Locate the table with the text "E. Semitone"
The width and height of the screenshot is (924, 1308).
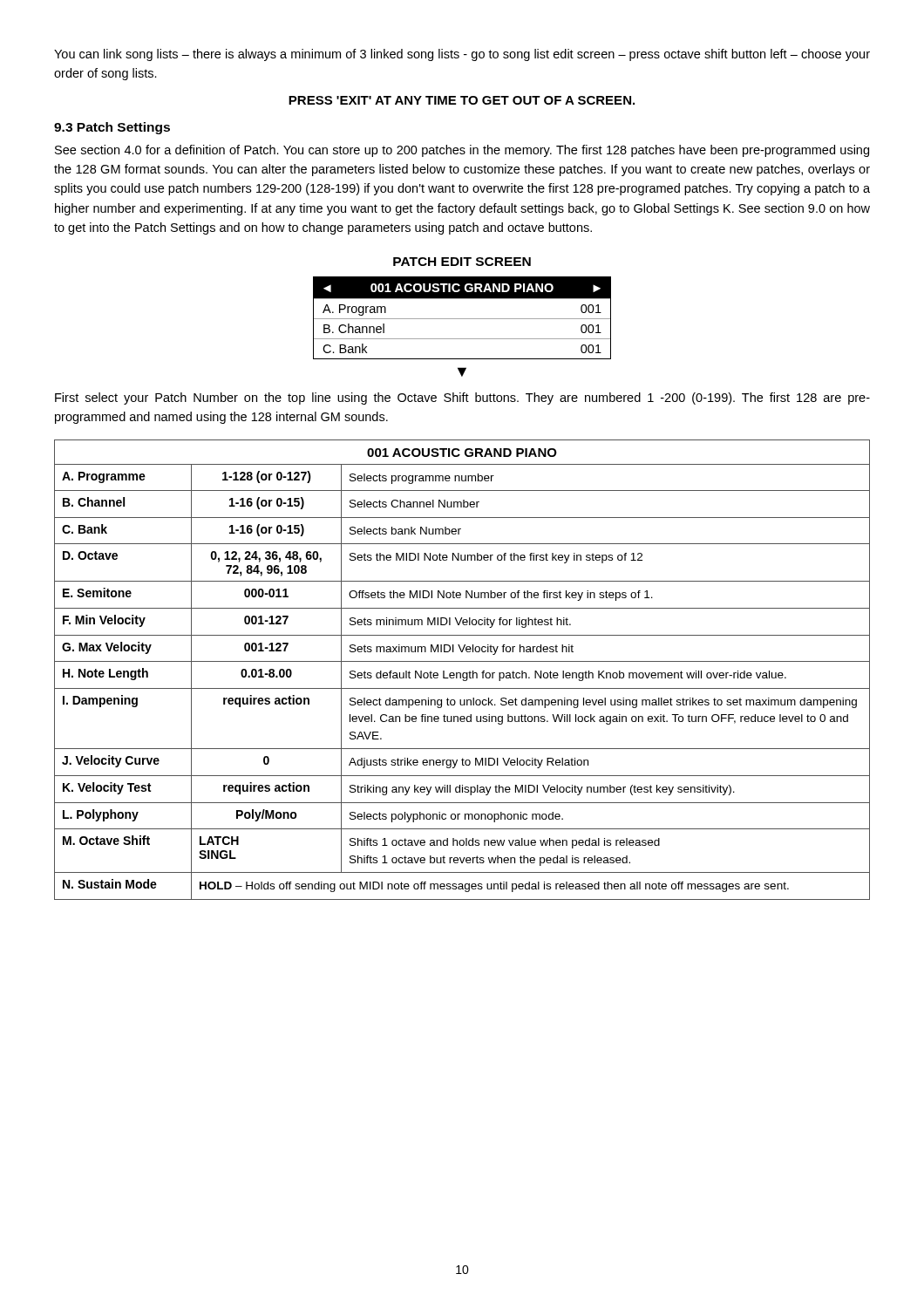coord(462,670)
